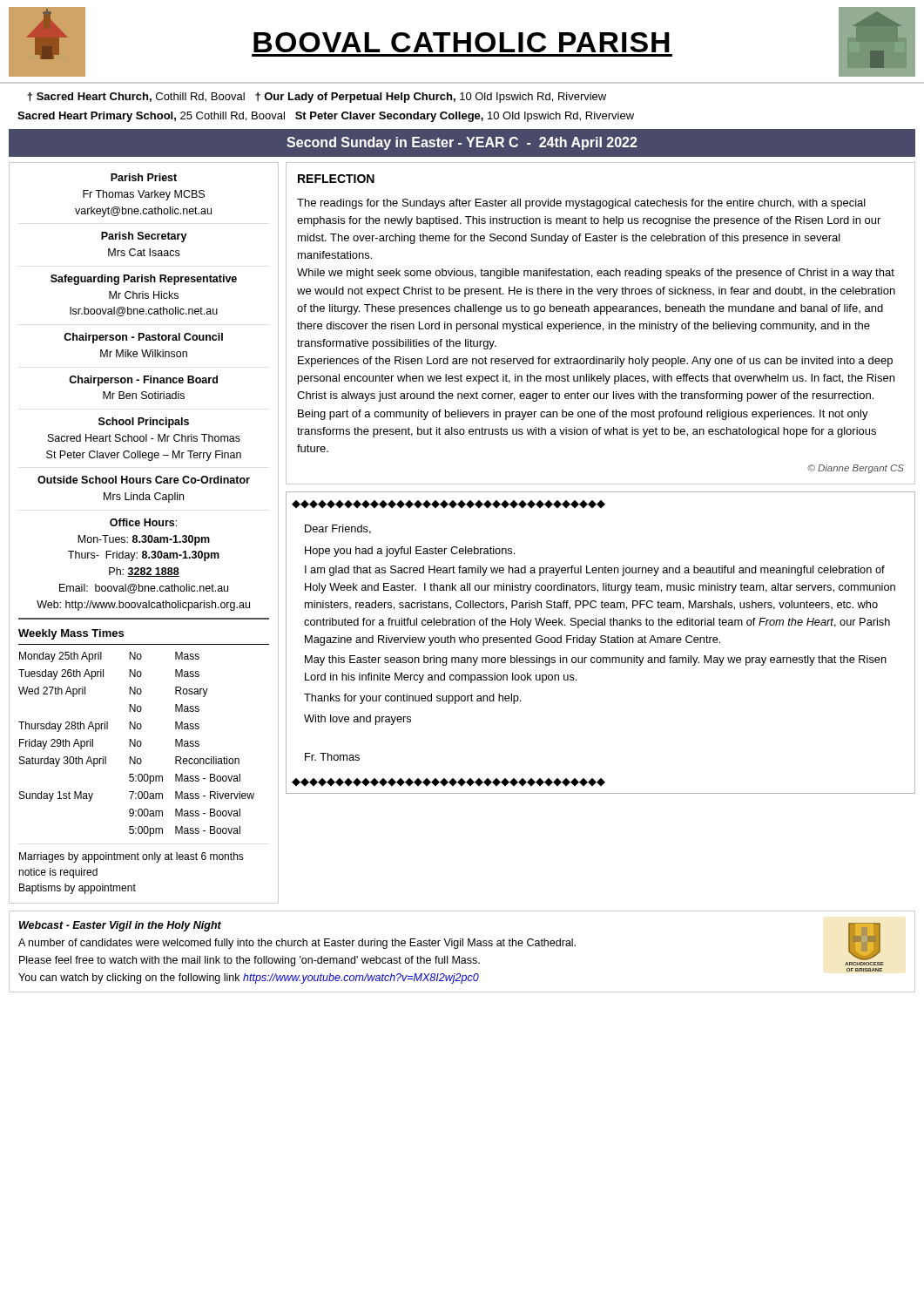The height and width of the screenshot is (1307, 924).
Task: Find the logo
Action: tap(864, 948)
